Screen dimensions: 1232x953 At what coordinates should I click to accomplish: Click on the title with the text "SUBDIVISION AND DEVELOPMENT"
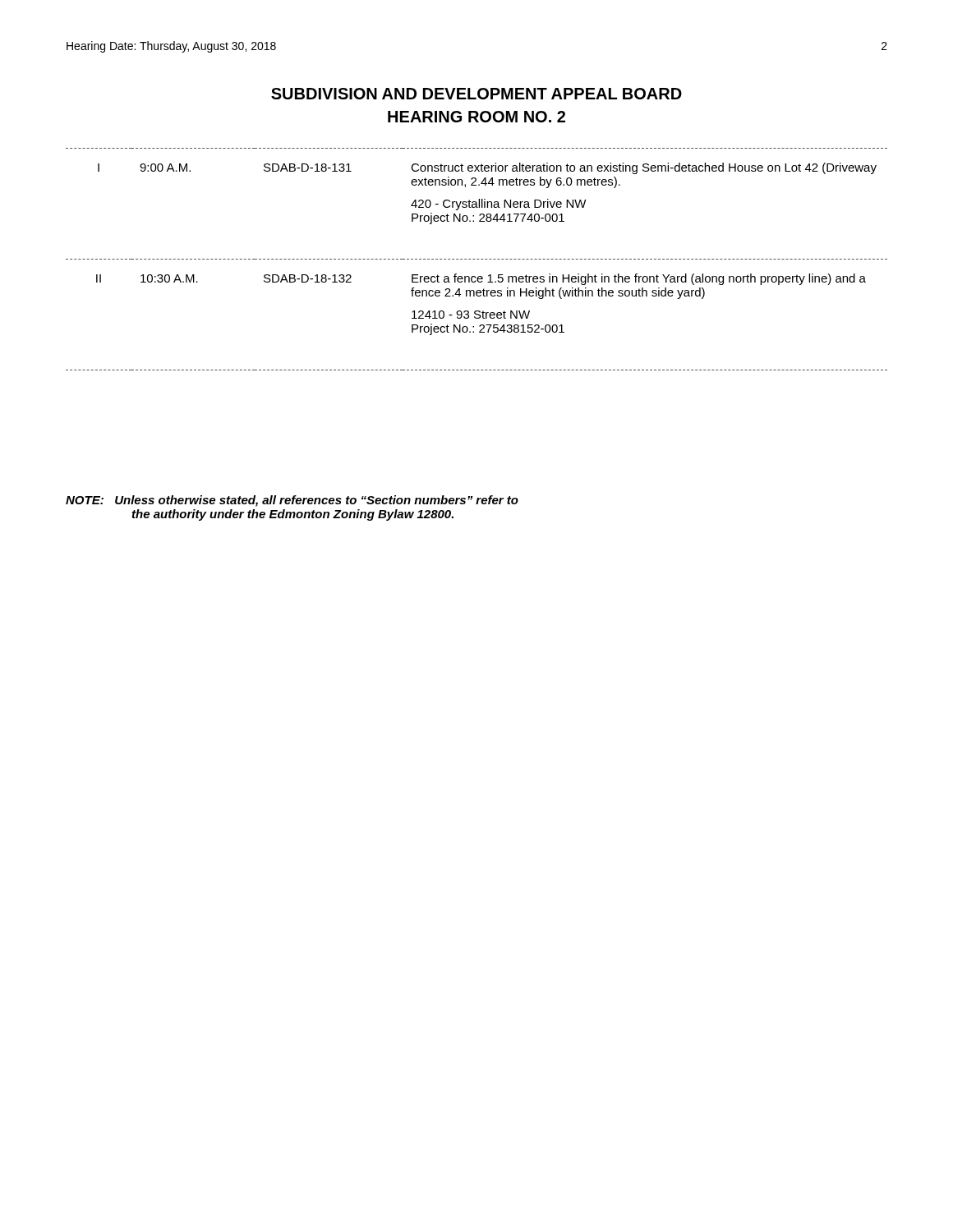point(476,105)
